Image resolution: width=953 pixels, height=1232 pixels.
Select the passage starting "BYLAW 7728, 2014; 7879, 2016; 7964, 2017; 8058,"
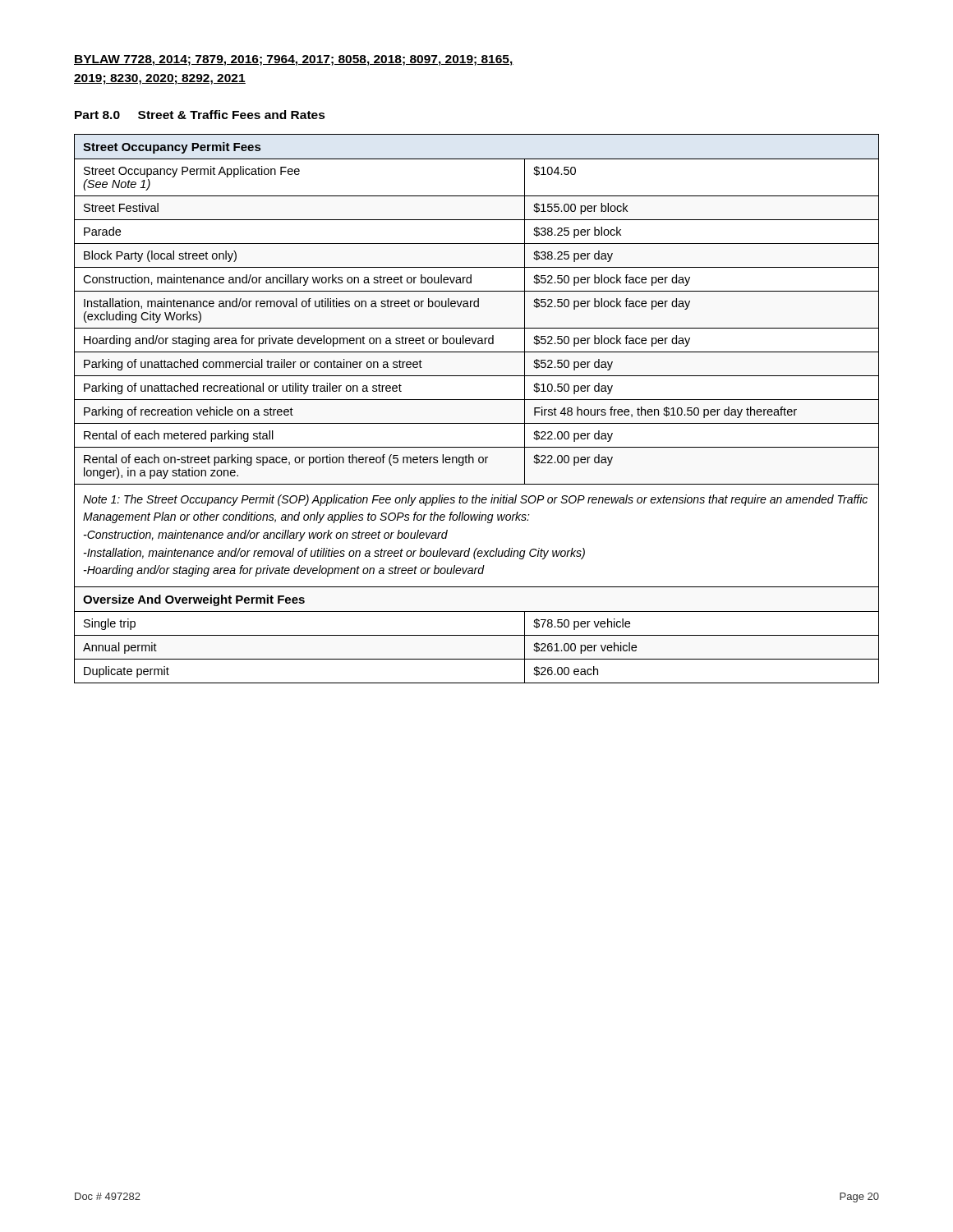[x=476, y=68]
